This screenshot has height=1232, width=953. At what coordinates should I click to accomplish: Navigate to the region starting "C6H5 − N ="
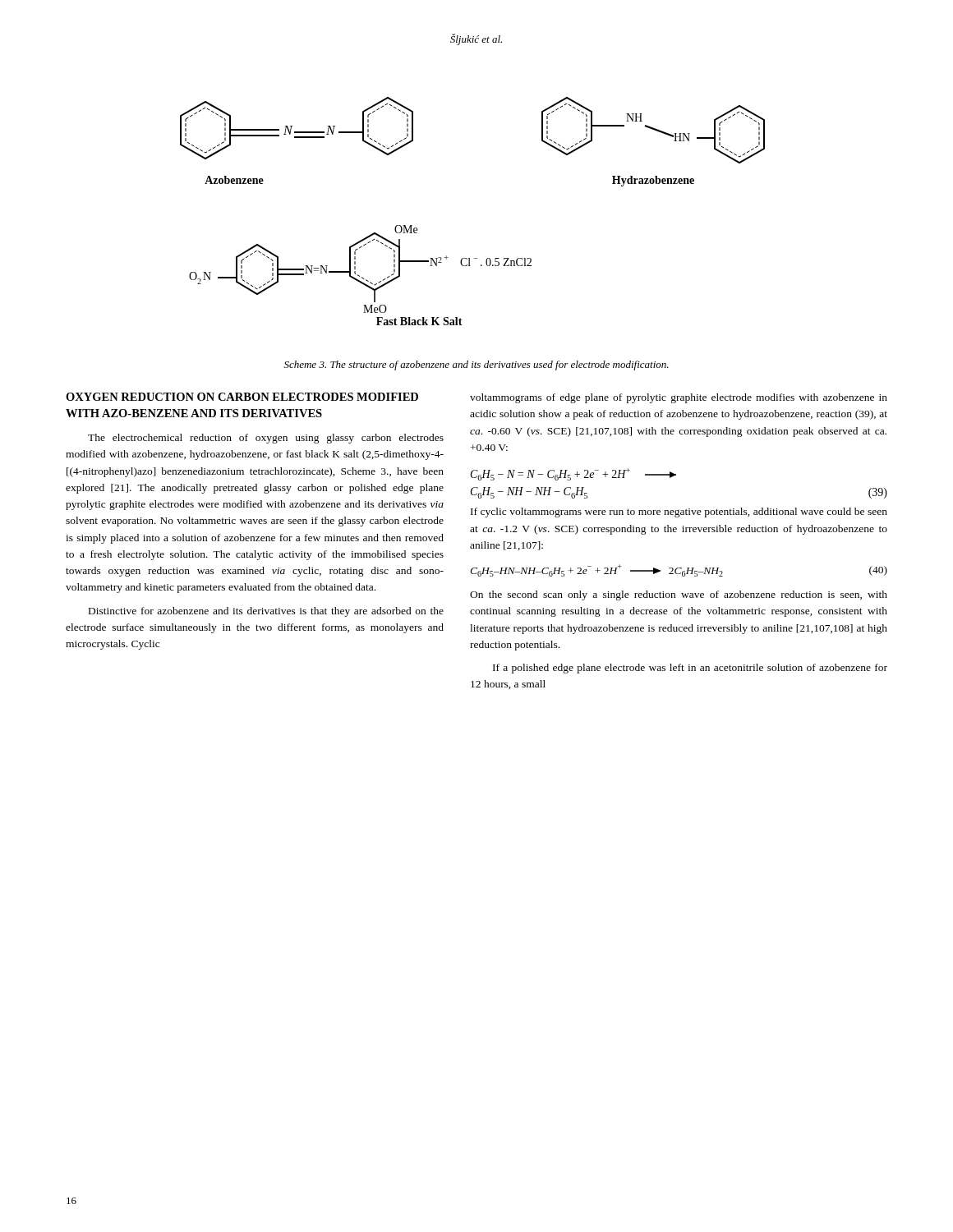(679, 483)
